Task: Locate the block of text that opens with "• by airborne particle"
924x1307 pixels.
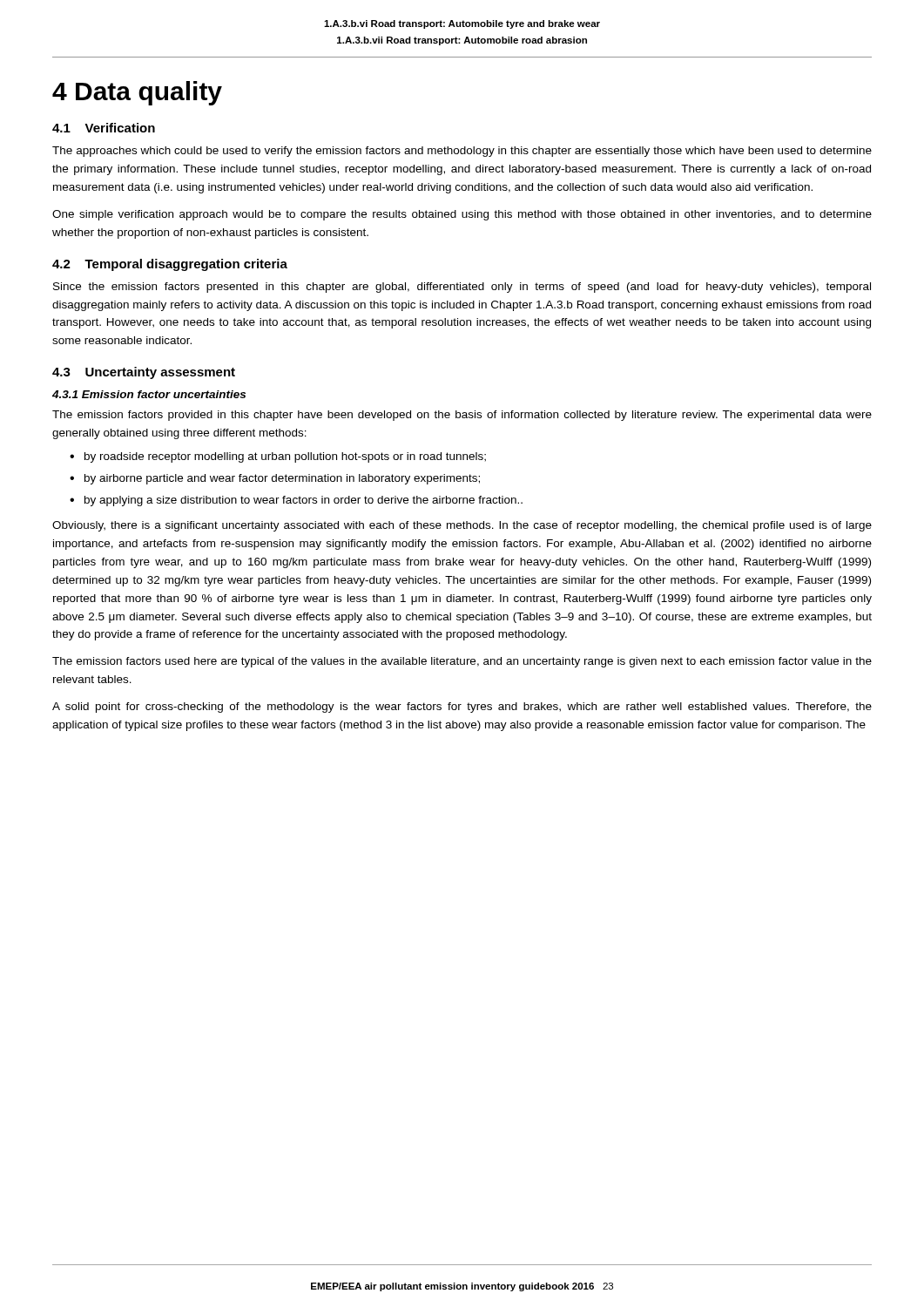Action: (x=275, y=479)
